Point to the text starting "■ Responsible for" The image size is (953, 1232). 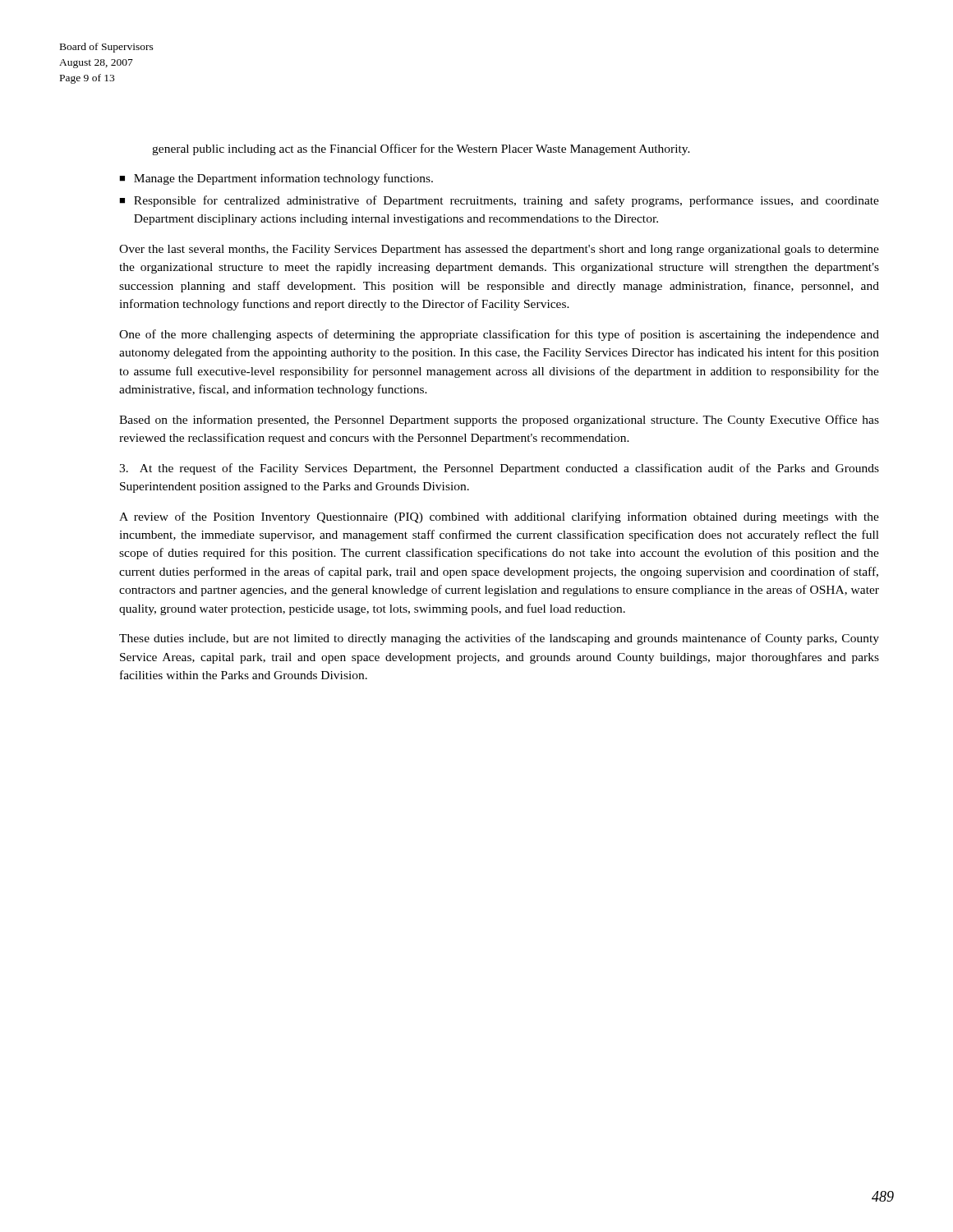(x=499, y=210)
